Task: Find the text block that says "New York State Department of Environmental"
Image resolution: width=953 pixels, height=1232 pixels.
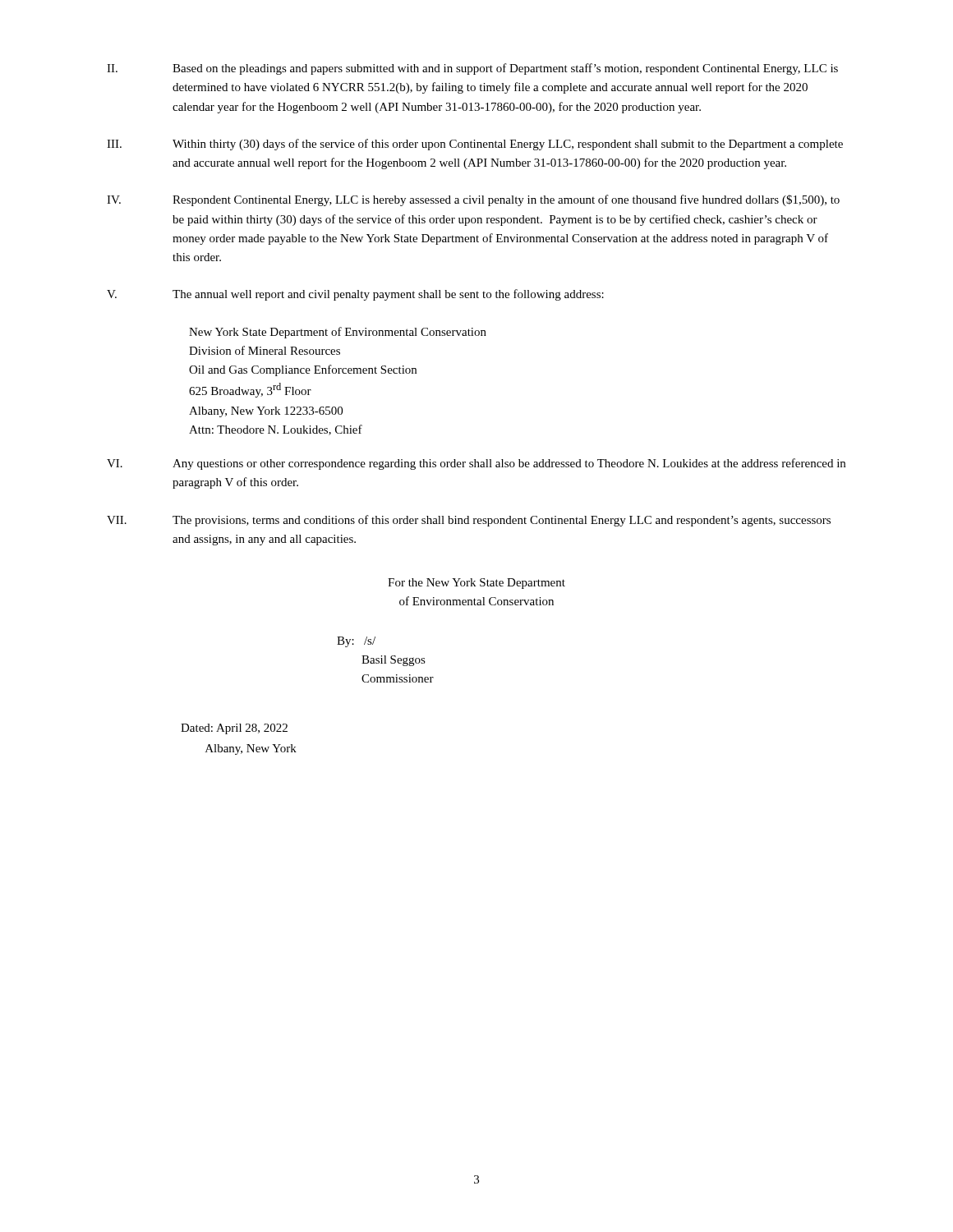Action: (338, 380)
